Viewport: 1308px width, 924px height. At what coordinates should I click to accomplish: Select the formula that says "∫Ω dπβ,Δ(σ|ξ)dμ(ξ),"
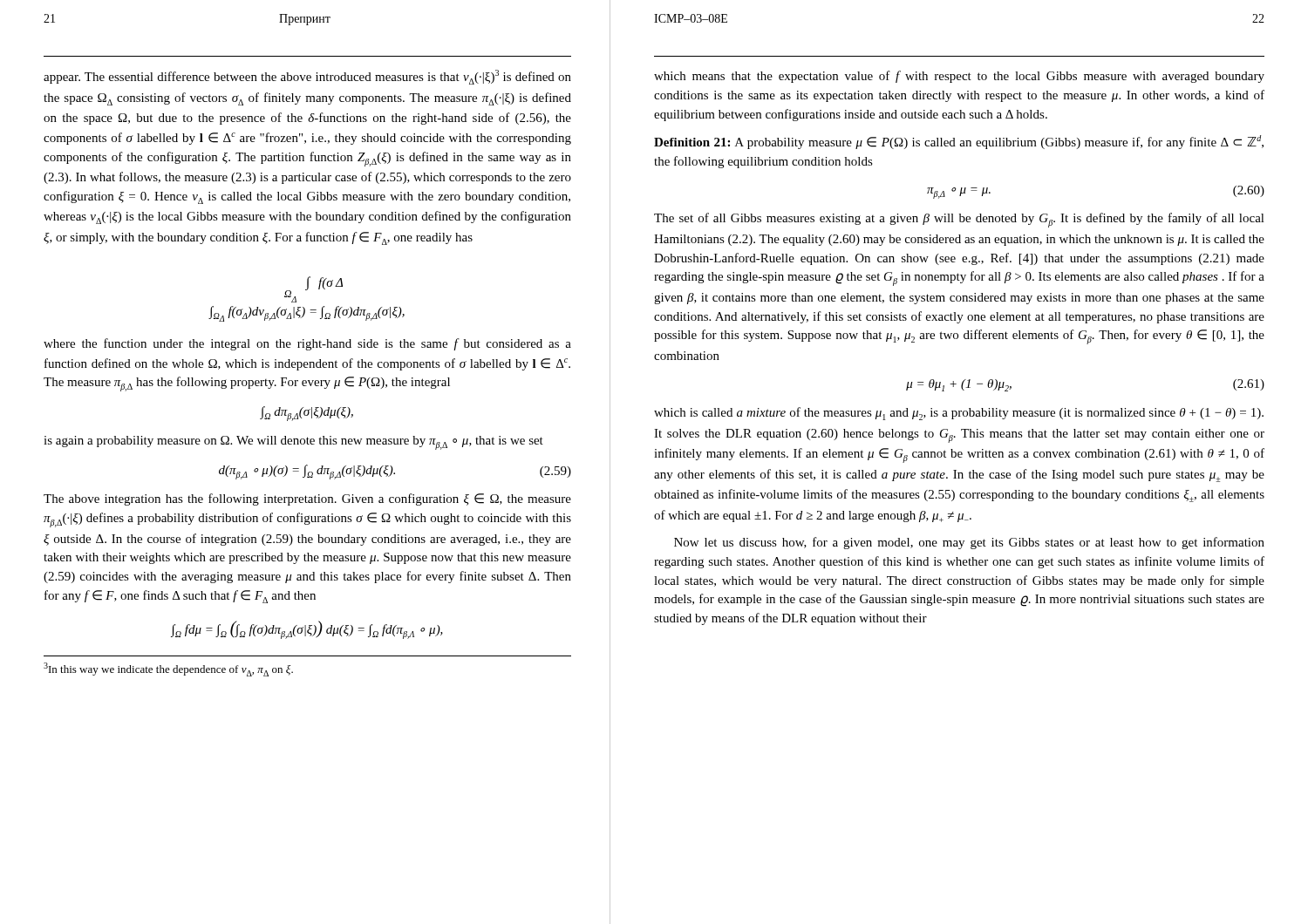click(x=307, y=413)
